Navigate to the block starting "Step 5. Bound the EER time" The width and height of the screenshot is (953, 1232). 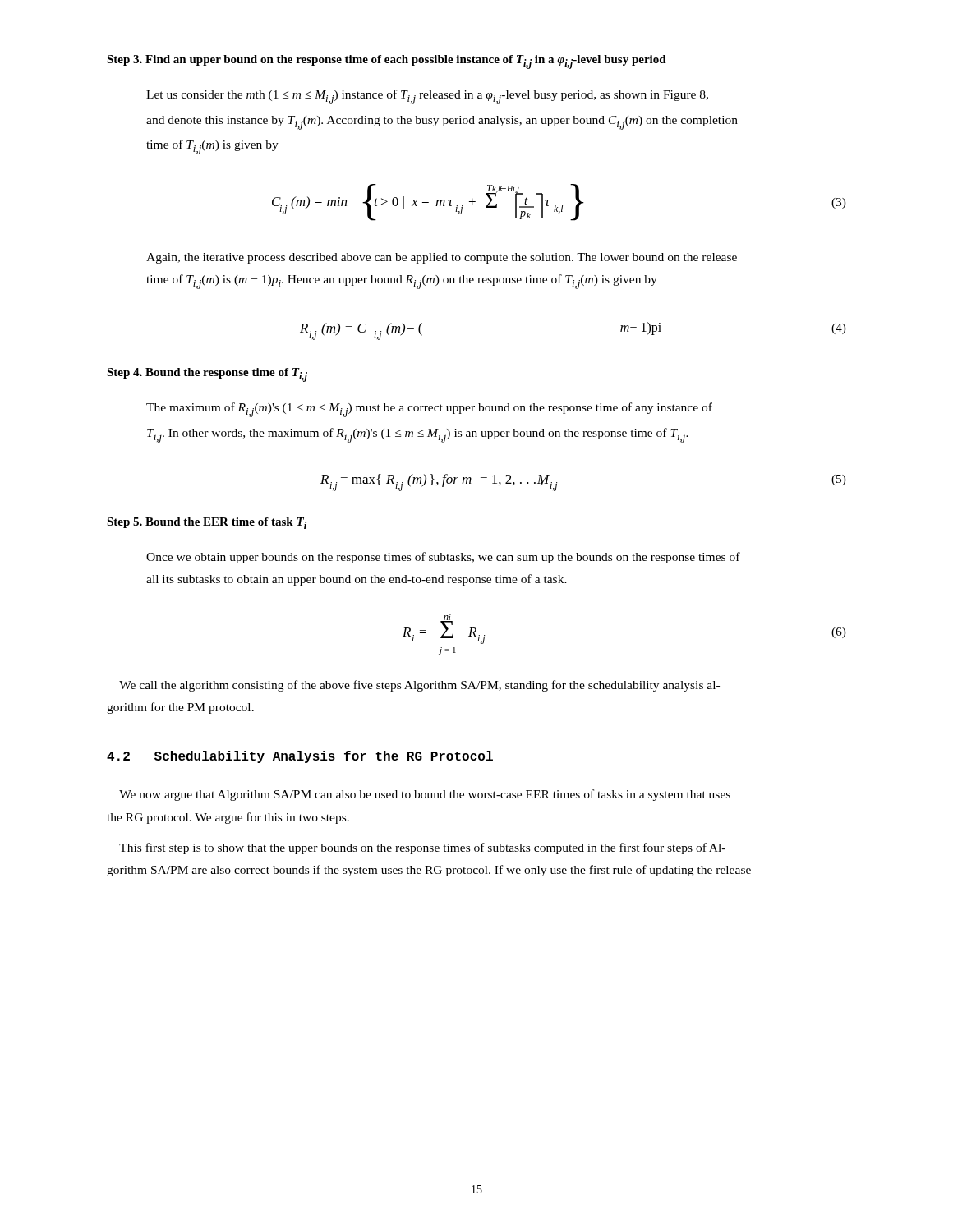[x=207, y=523]
